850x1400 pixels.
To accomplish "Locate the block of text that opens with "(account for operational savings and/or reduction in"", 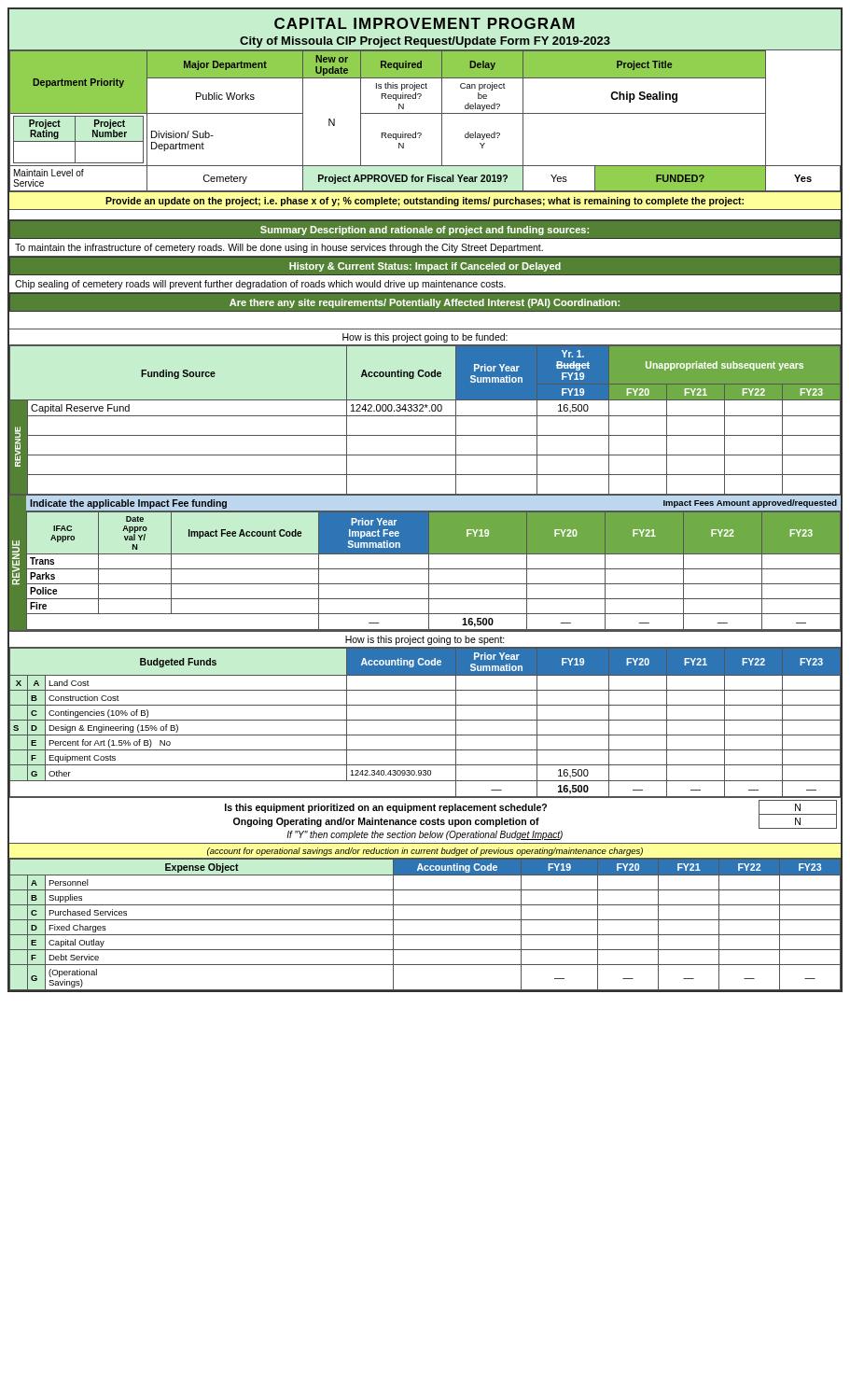I will click(425, 851).
